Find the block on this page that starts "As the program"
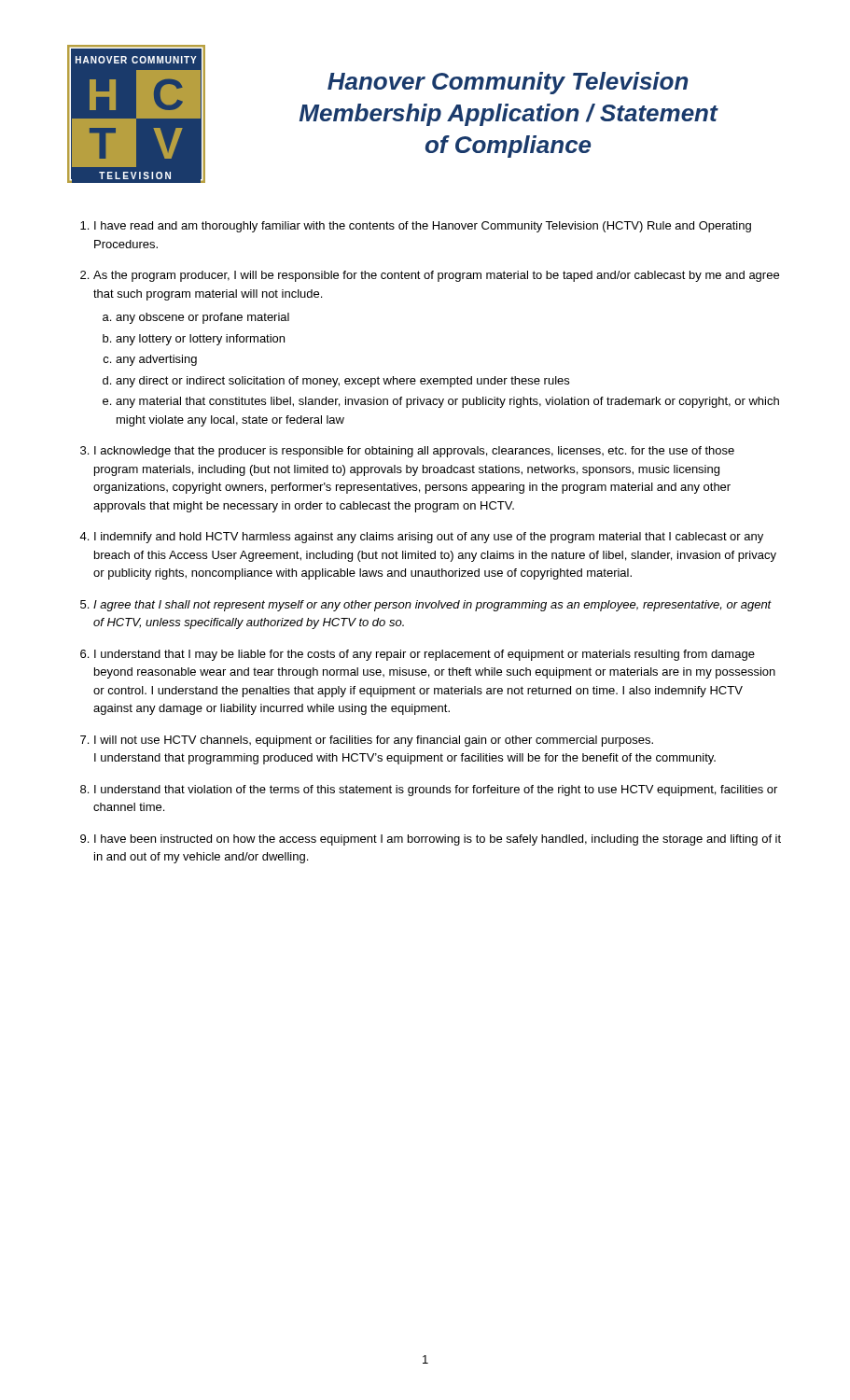Image resolution: width=850 pixels, height=1400 pixels. click(x=436, y=276)
